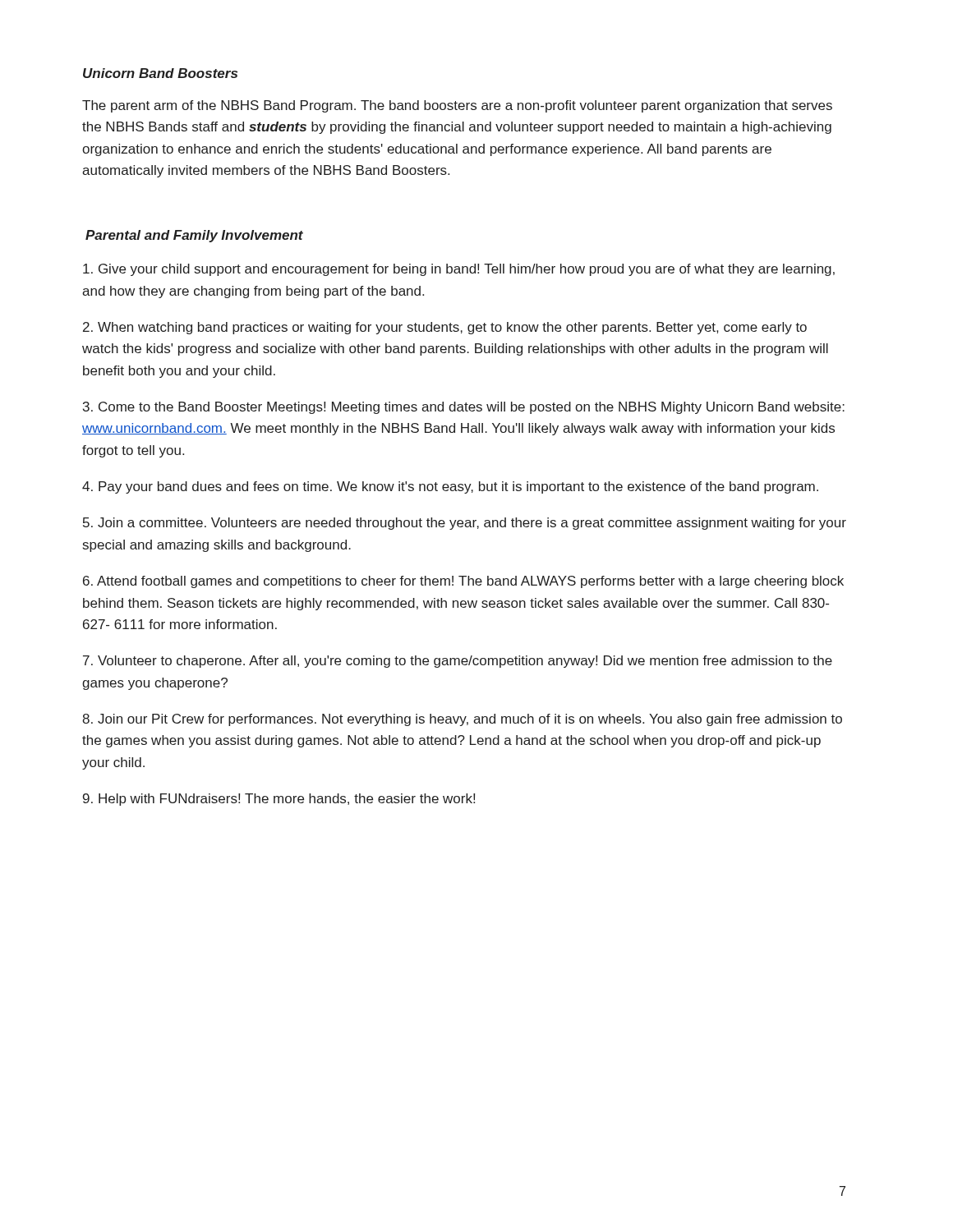This screenshot has width=953, height=1232.
Task: Where is the passage that starts "5. Join a committee. Volunteers are needed throughout"?
Action: pyautogui.click(x=464, y=534)
